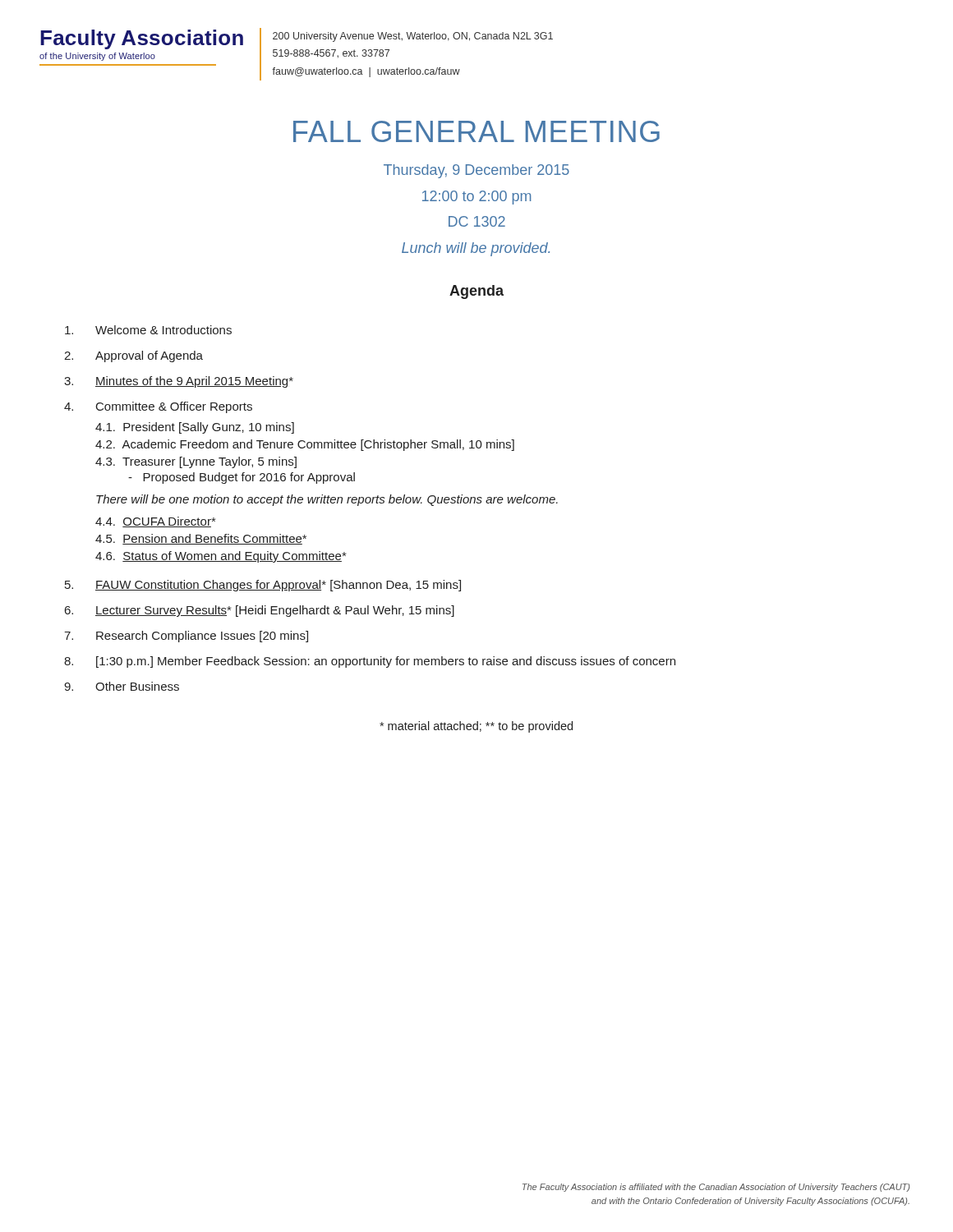Select the text starting "3. Minutes of the 9 April 2015"
Screen dimensions: 1232x953
pyautogui.click(x=179, y=382)
